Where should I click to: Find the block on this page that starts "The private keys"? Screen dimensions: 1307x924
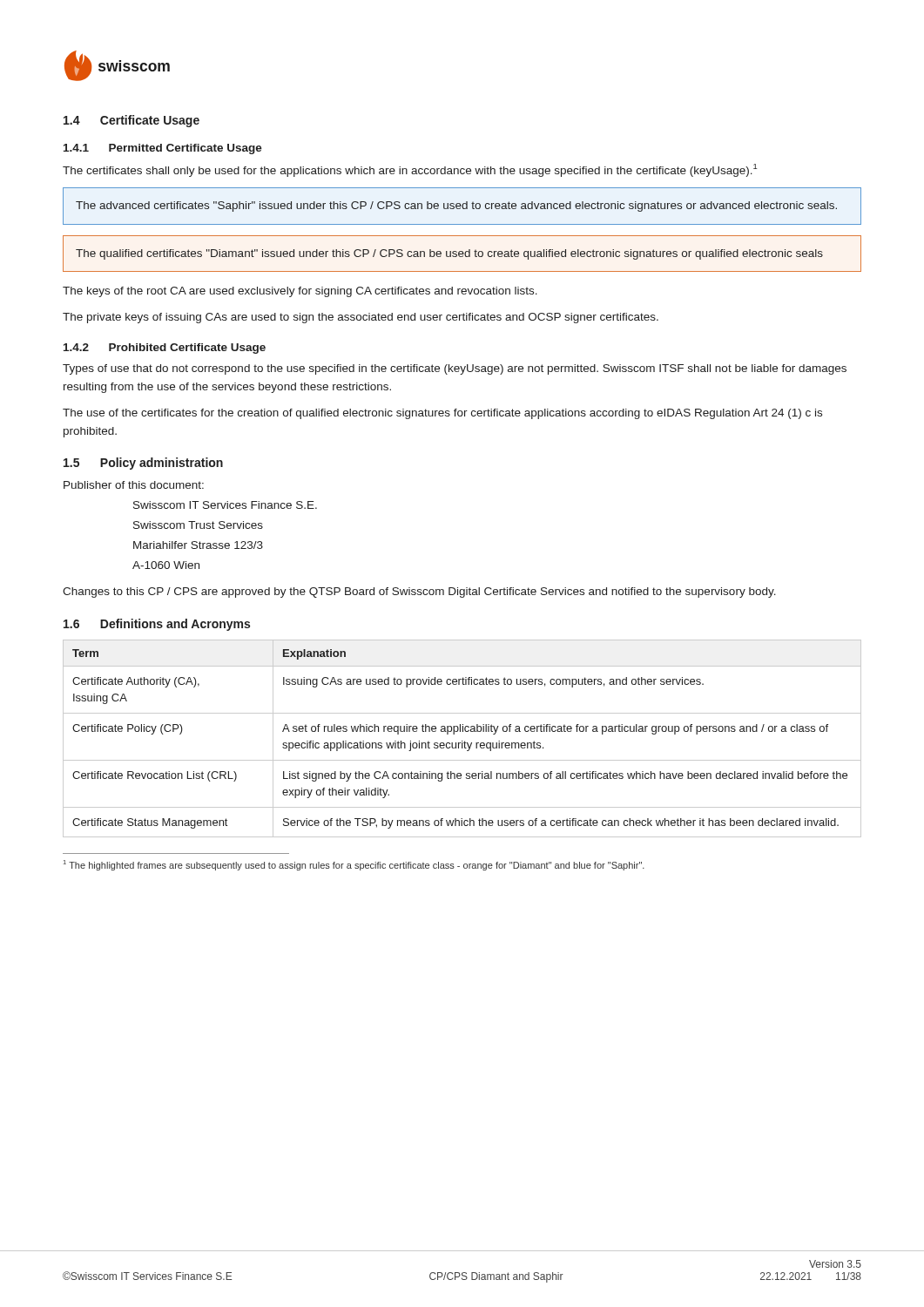point(361,317)
